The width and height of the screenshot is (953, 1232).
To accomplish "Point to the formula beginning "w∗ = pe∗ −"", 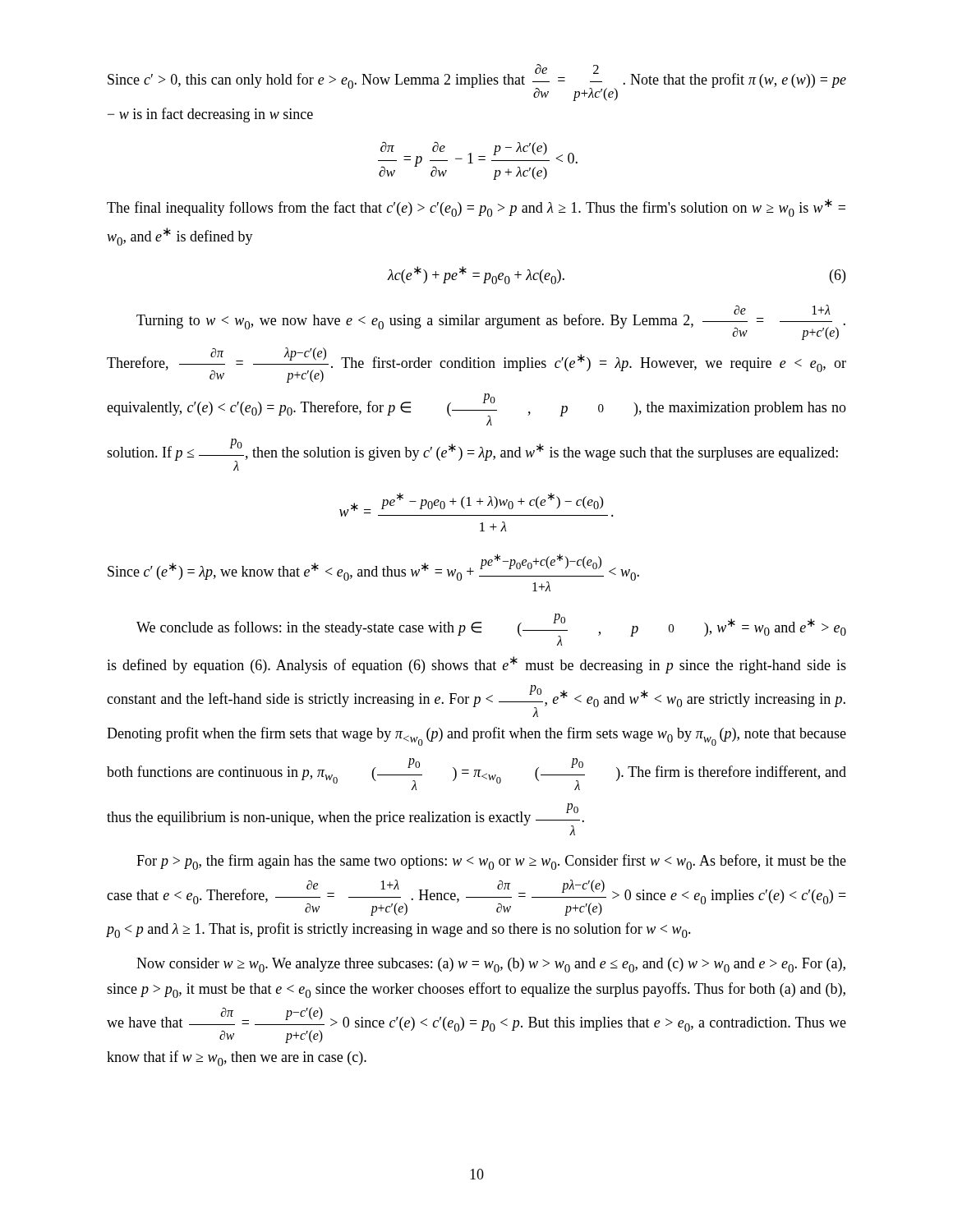I will 476,513.
